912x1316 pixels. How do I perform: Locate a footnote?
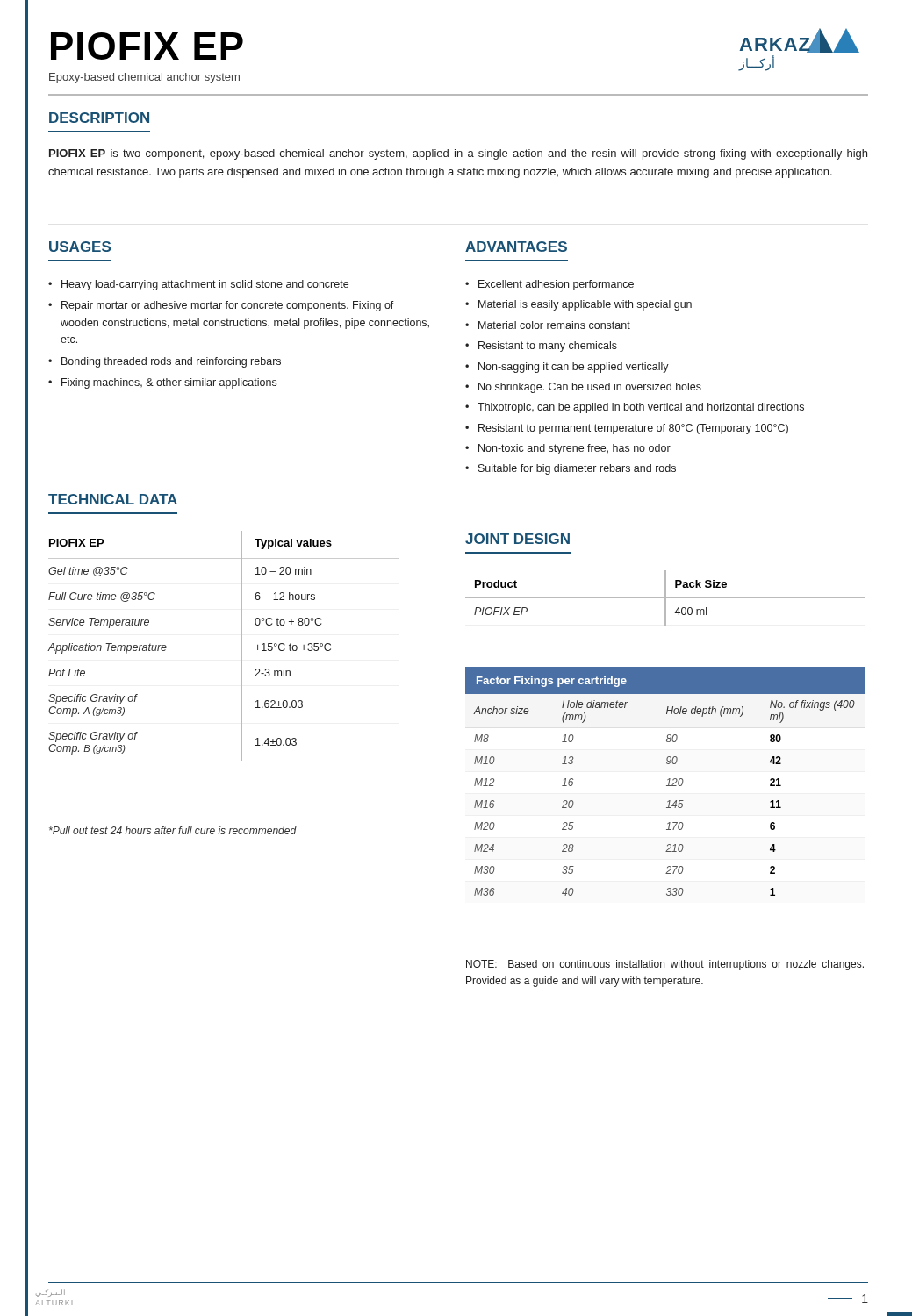pyautogui.click(x=172, y=831)
